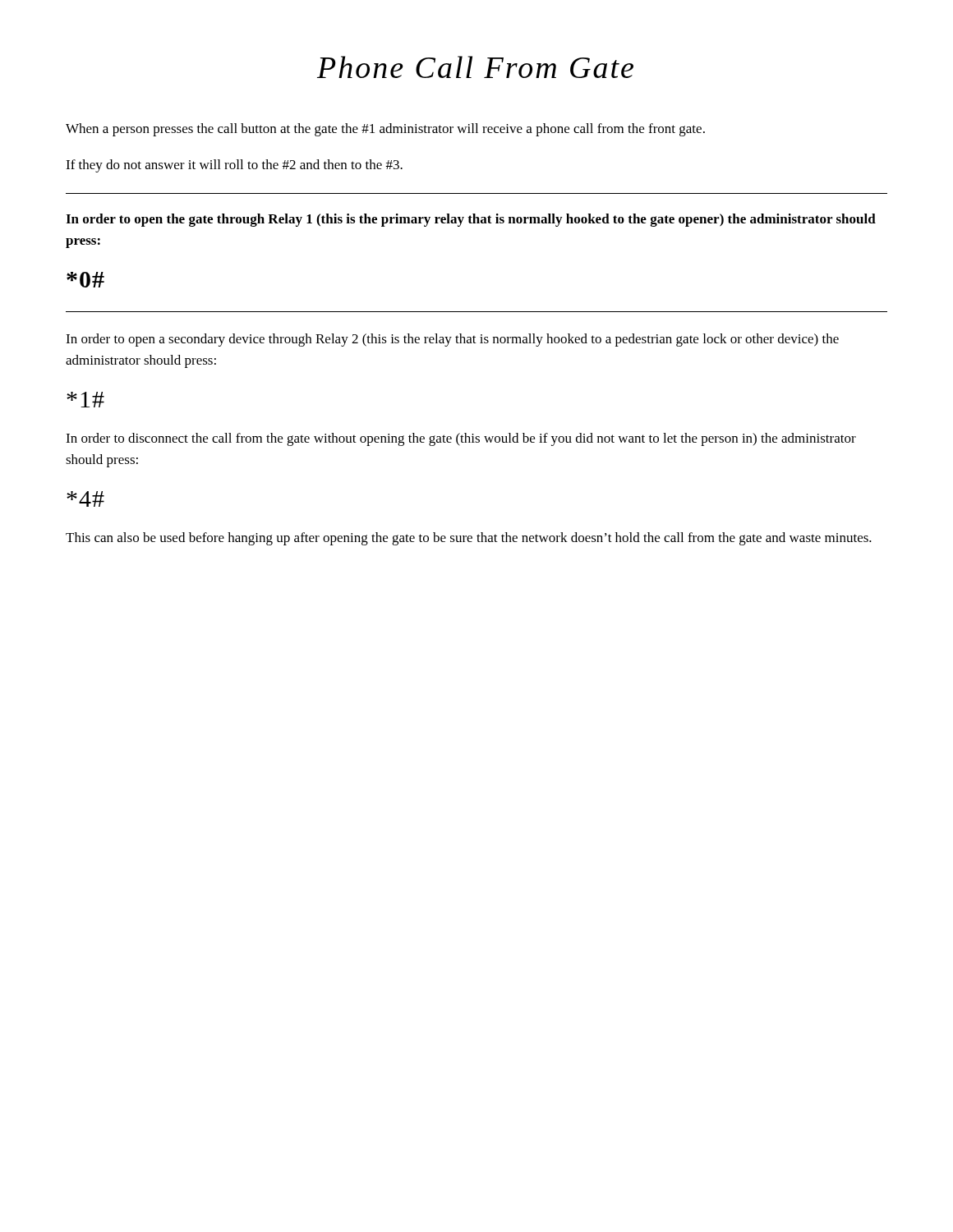953x1232 pixels.
Task: Point to the block beginning "In order to disconnect"
Action: click(x=461, y=449)
